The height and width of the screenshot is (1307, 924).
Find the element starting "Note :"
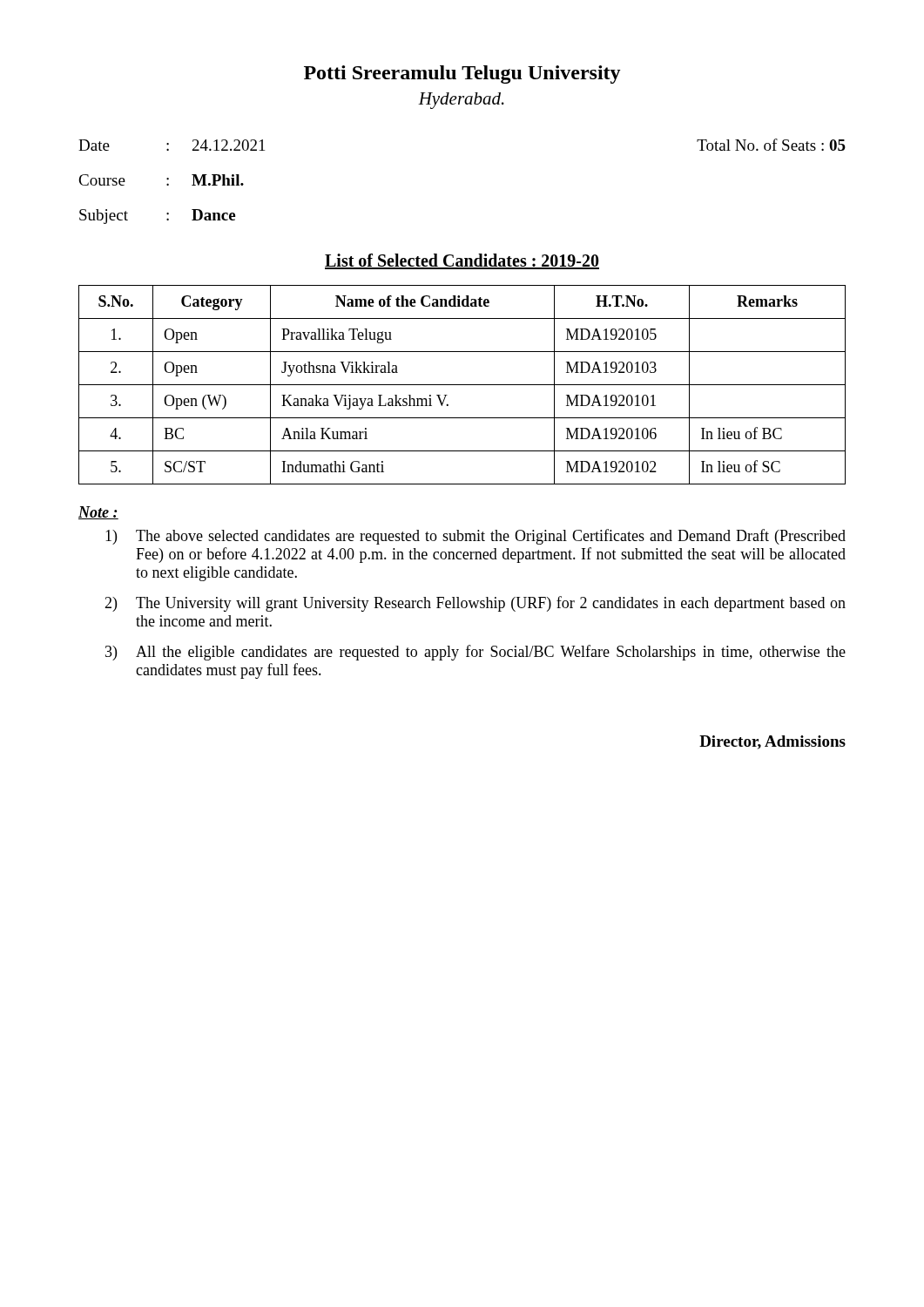(x=98, y=512)
